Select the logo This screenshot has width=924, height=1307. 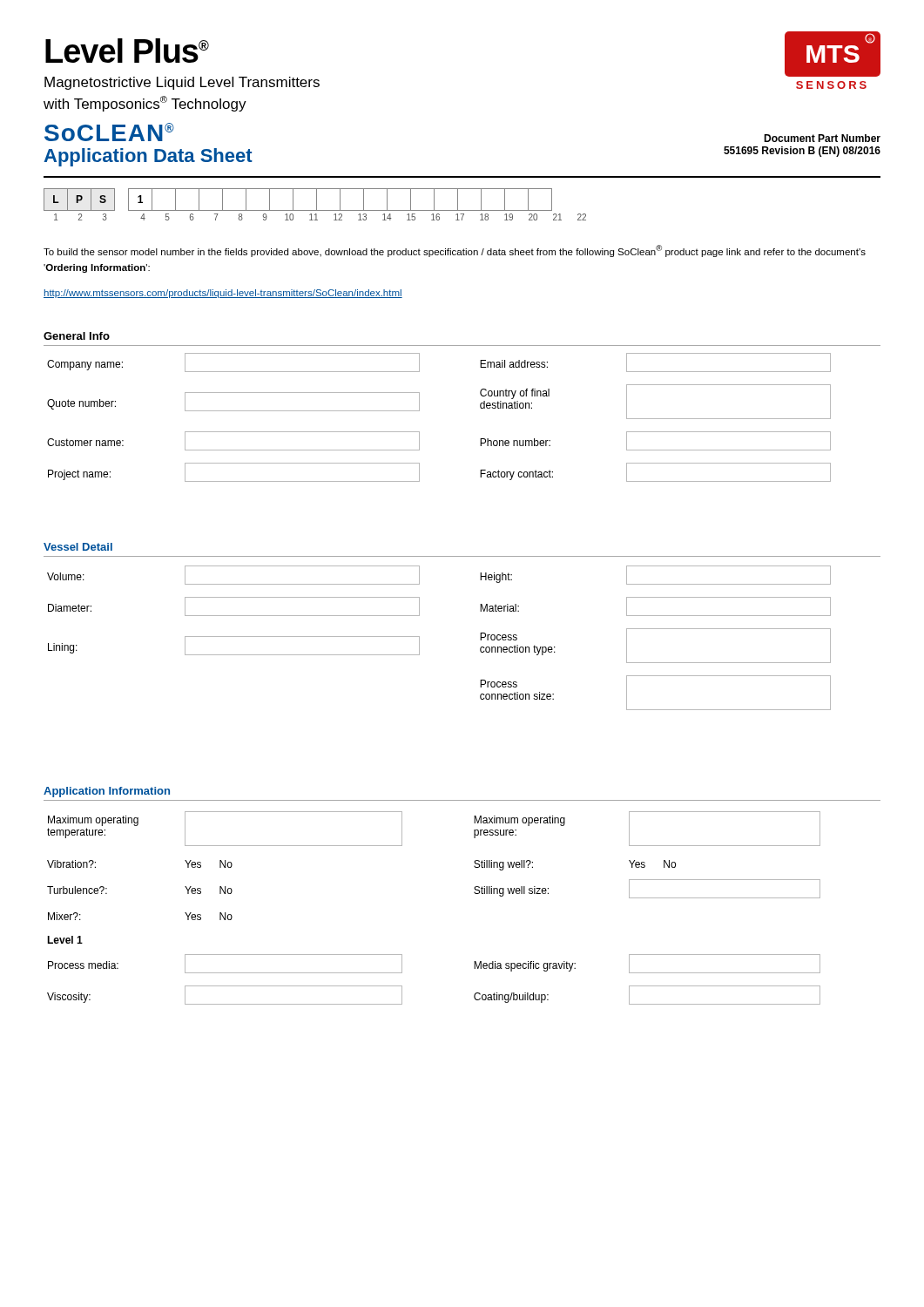pos(833,65)
